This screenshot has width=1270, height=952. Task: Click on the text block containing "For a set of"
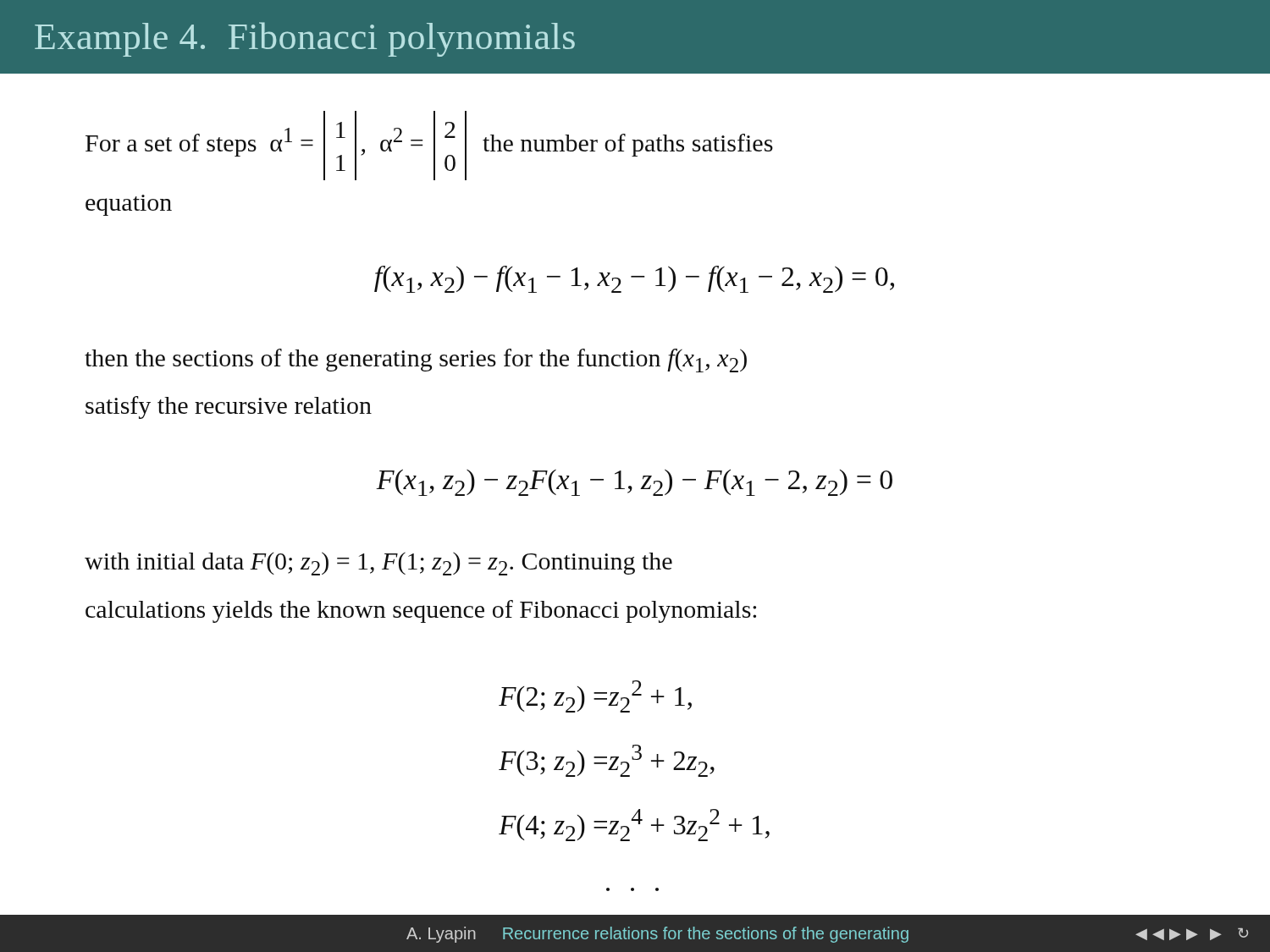[429, 163]
